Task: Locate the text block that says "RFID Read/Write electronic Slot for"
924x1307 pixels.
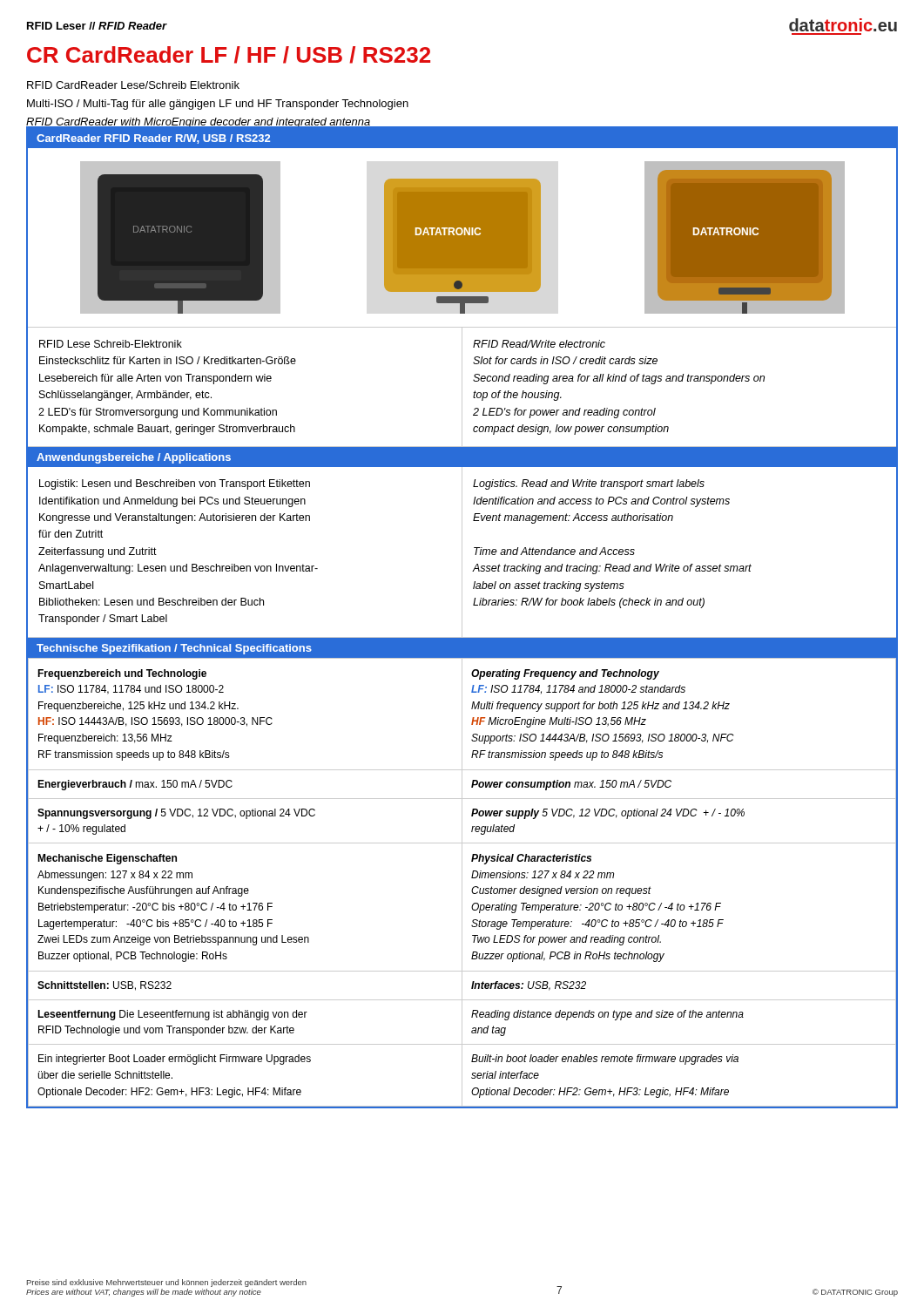Action: pyautogui.click(x=619, y=386)
